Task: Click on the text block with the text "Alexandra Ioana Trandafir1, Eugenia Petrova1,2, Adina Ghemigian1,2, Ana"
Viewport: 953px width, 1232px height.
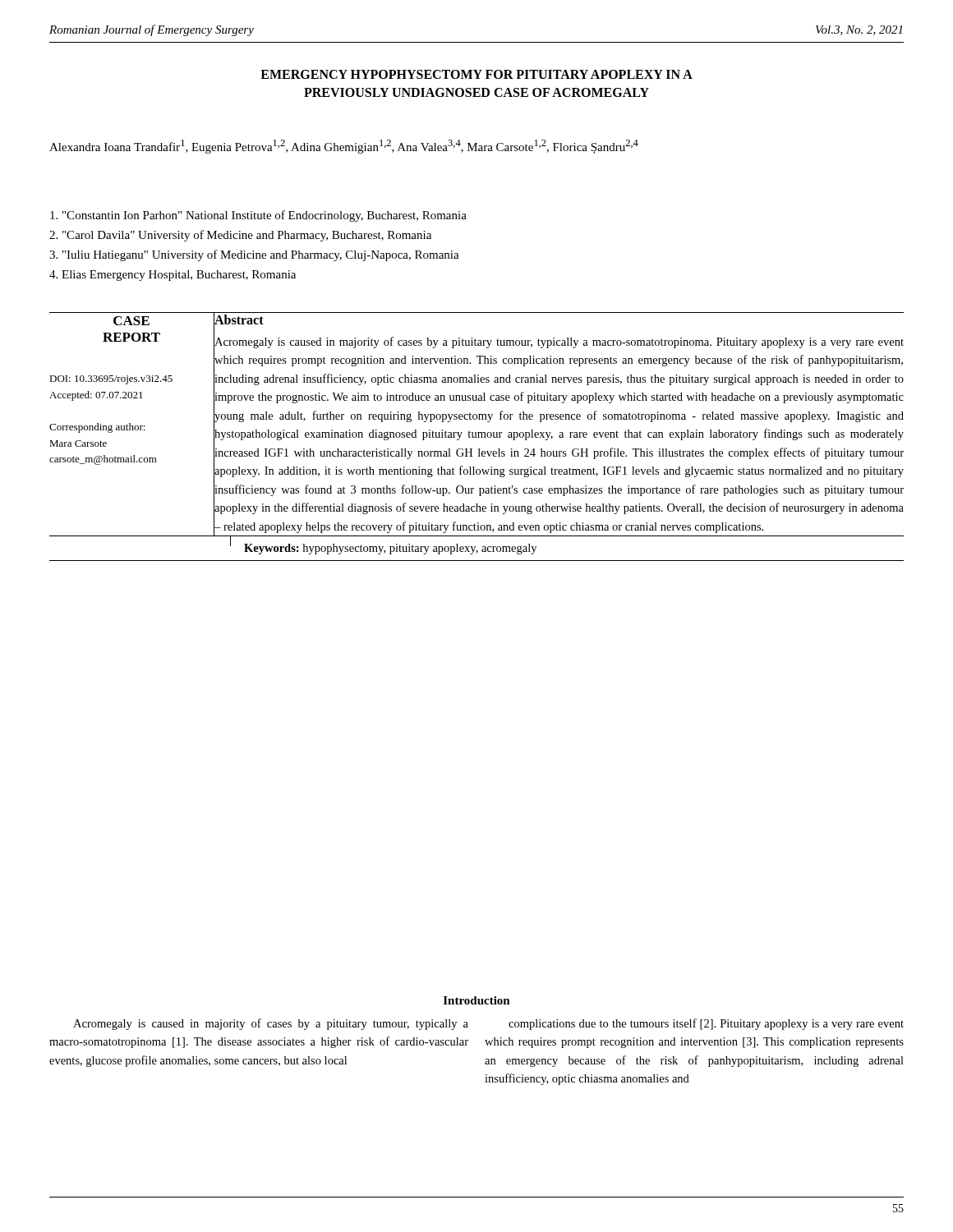Action: pos(344,145)
